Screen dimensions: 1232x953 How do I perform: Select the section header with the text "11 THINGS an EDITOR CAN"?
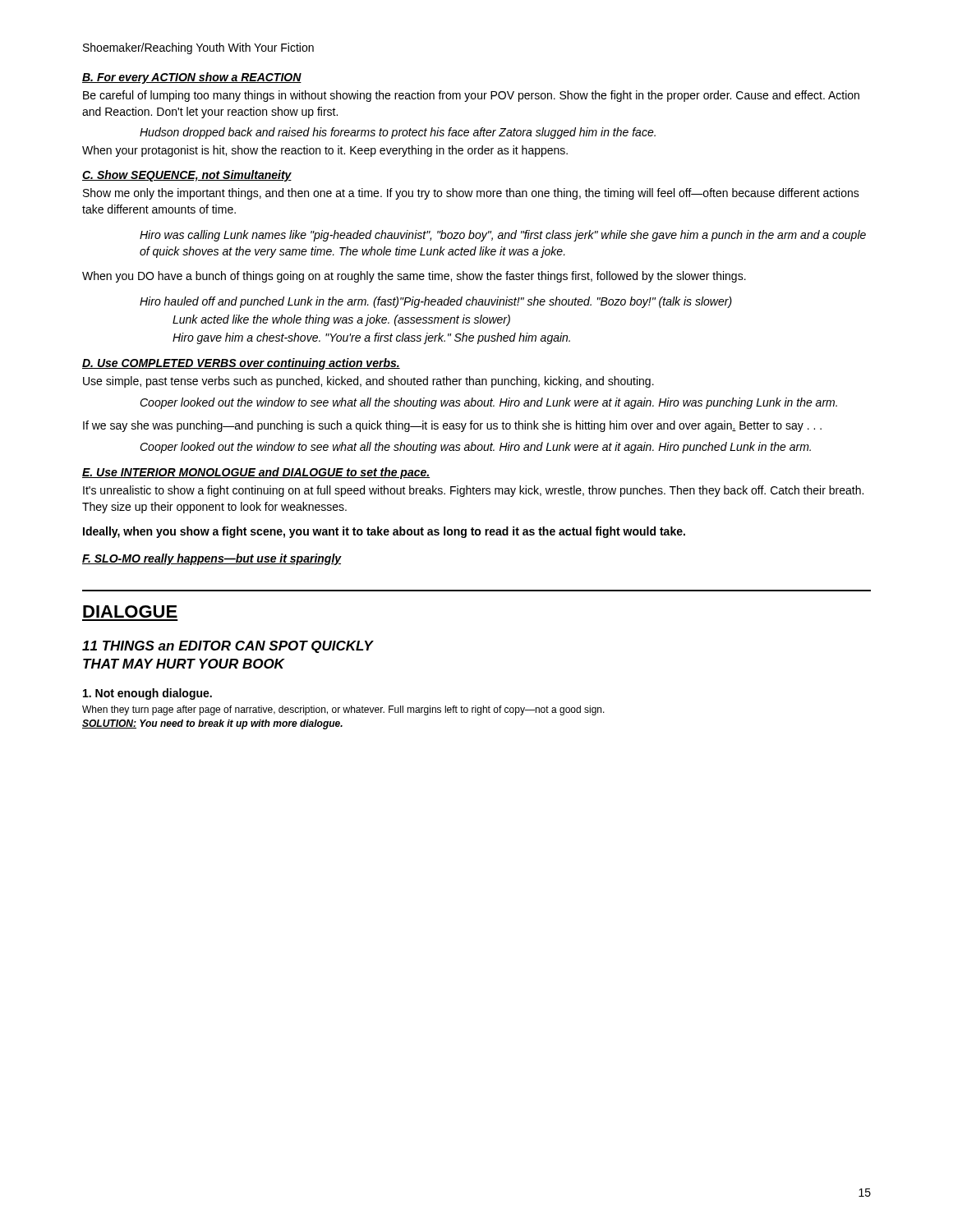[227, 655]
